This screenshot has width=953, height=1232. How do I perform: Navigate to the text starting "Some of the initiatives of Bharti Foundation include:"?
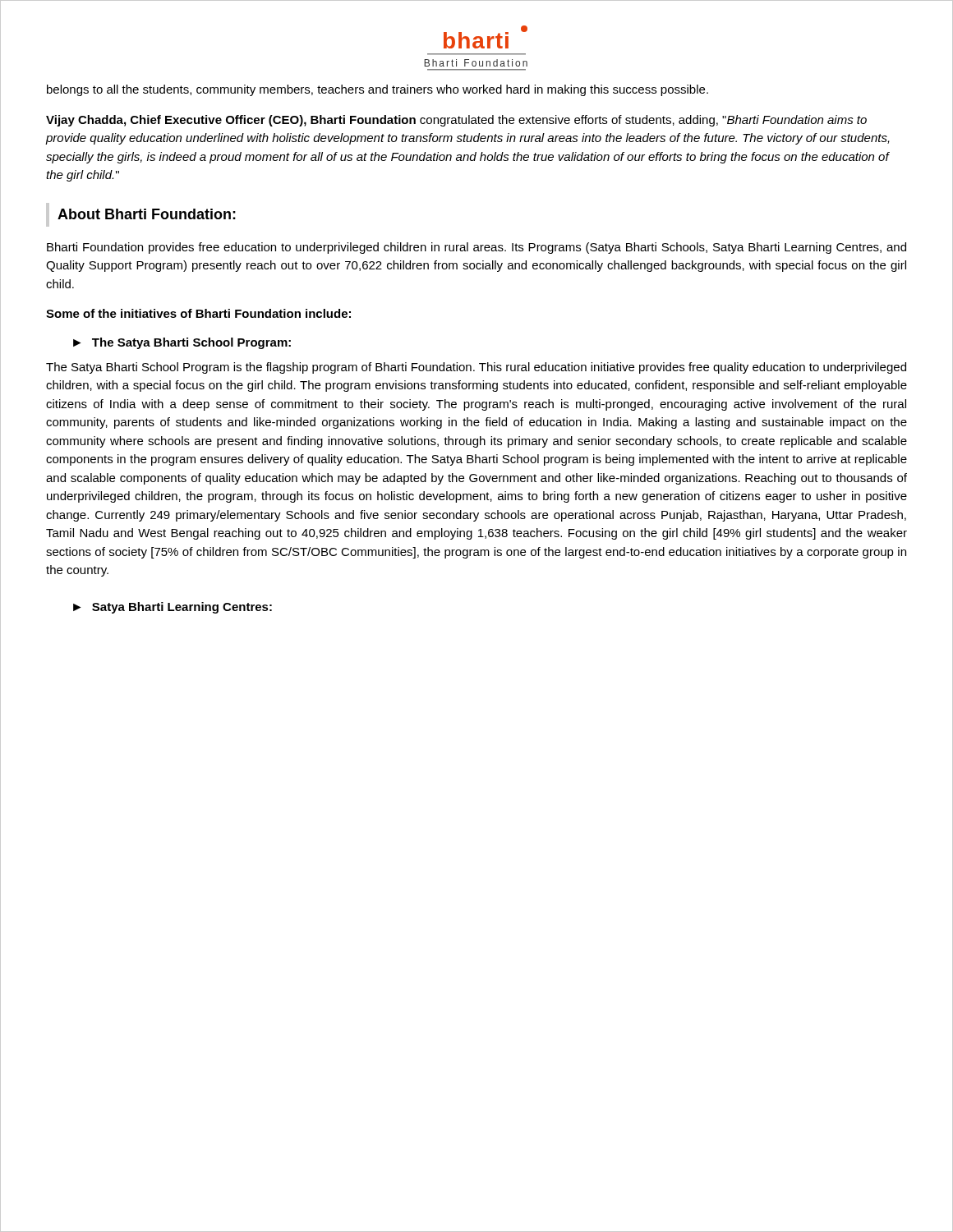[199, 313]
